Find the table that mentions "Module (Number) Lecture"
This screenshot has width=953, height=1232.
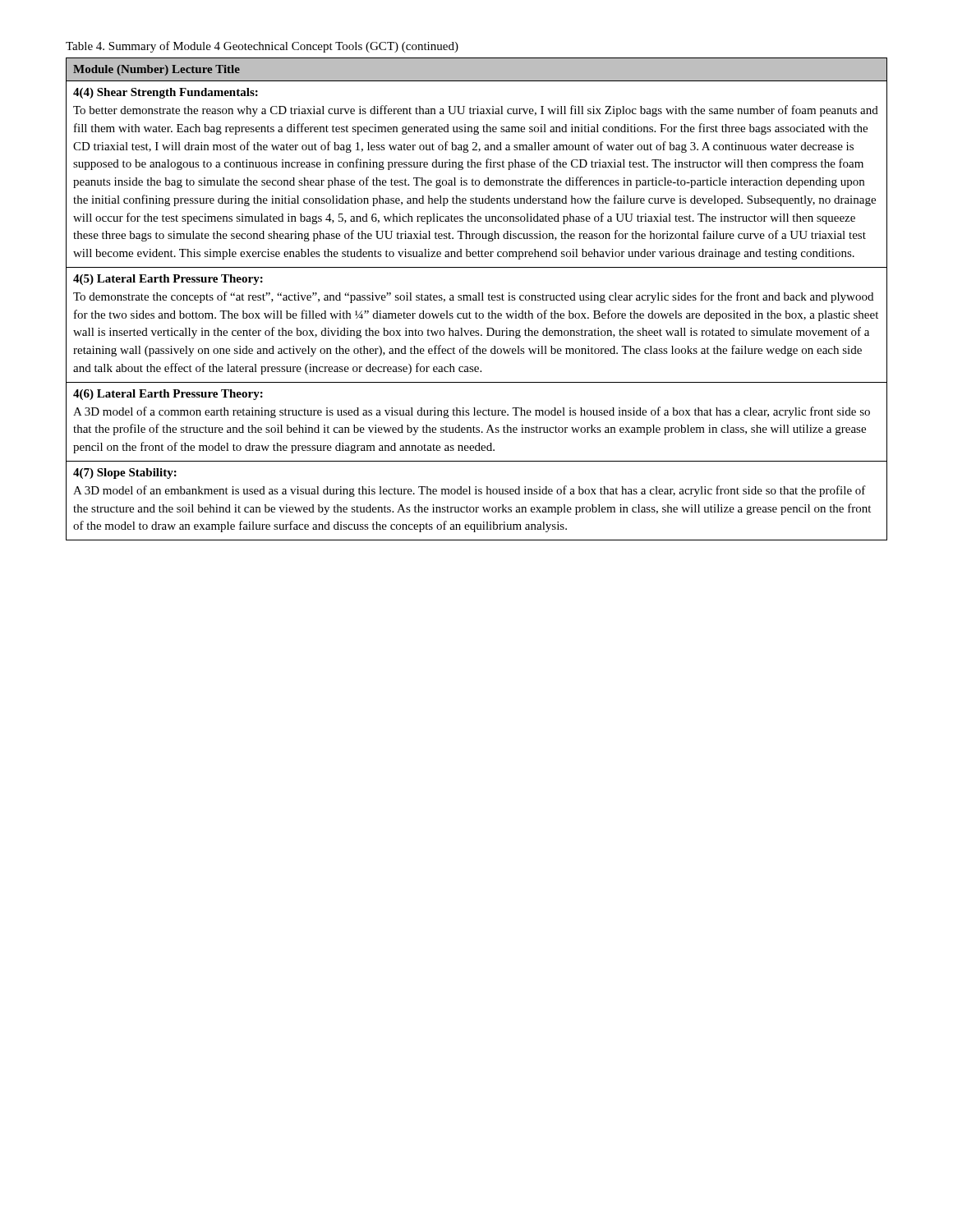pyautogui.click(x=476, y=299)
